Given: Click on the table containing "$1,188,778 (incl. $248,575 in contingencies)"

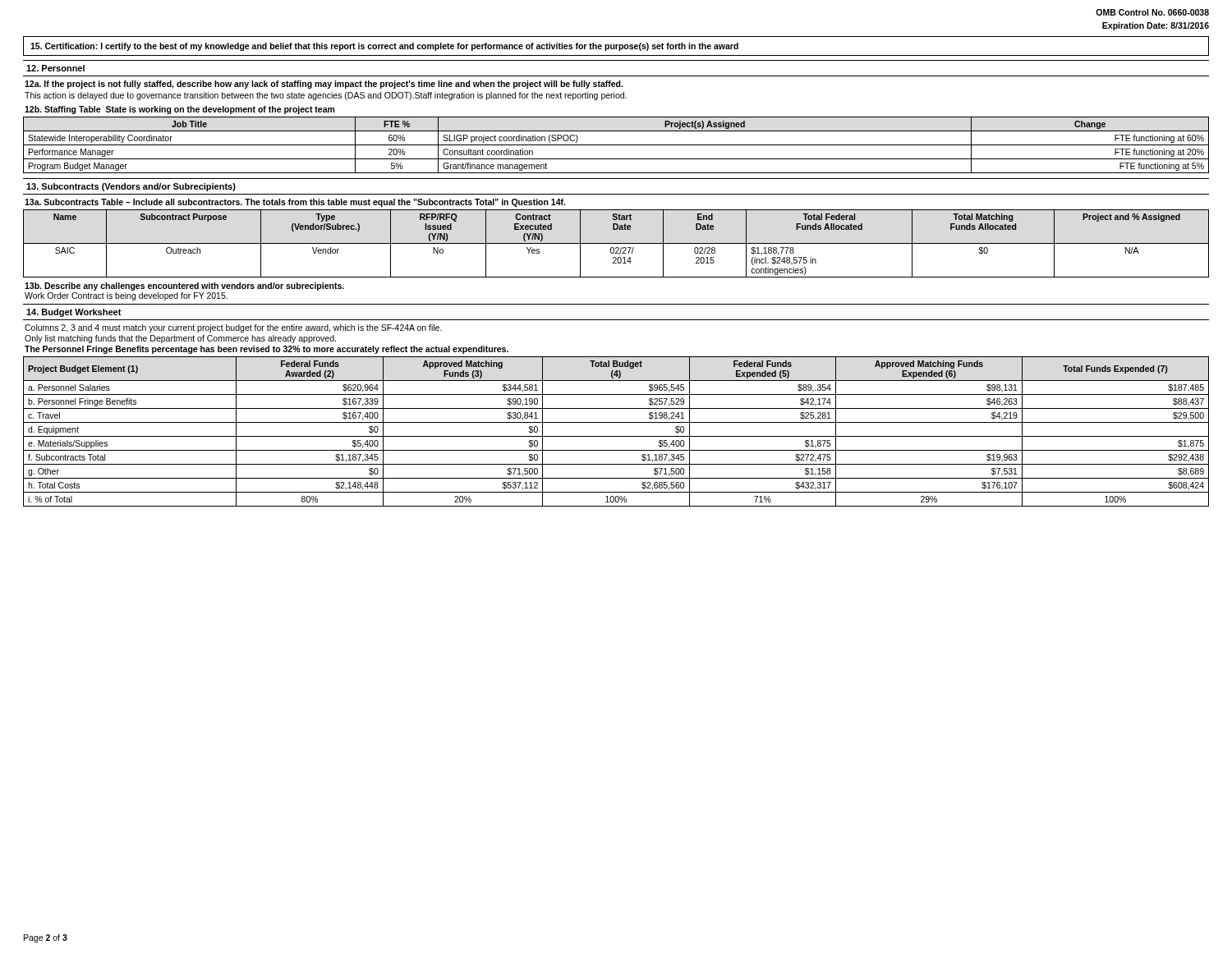Looking at the screenshot, I should click(x=616, y=243).
